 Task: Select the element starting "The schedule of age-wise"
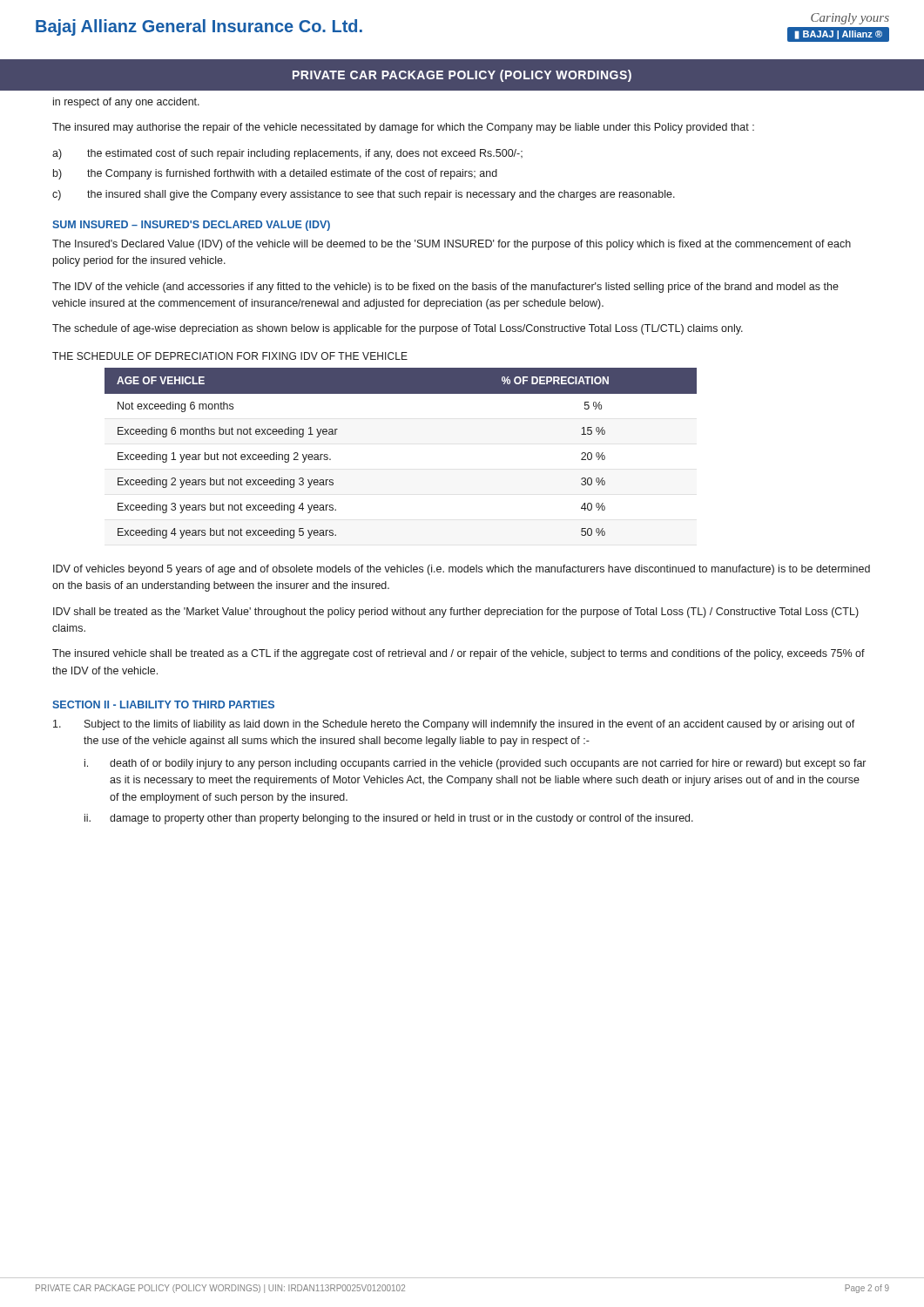(x=398, y=329)
